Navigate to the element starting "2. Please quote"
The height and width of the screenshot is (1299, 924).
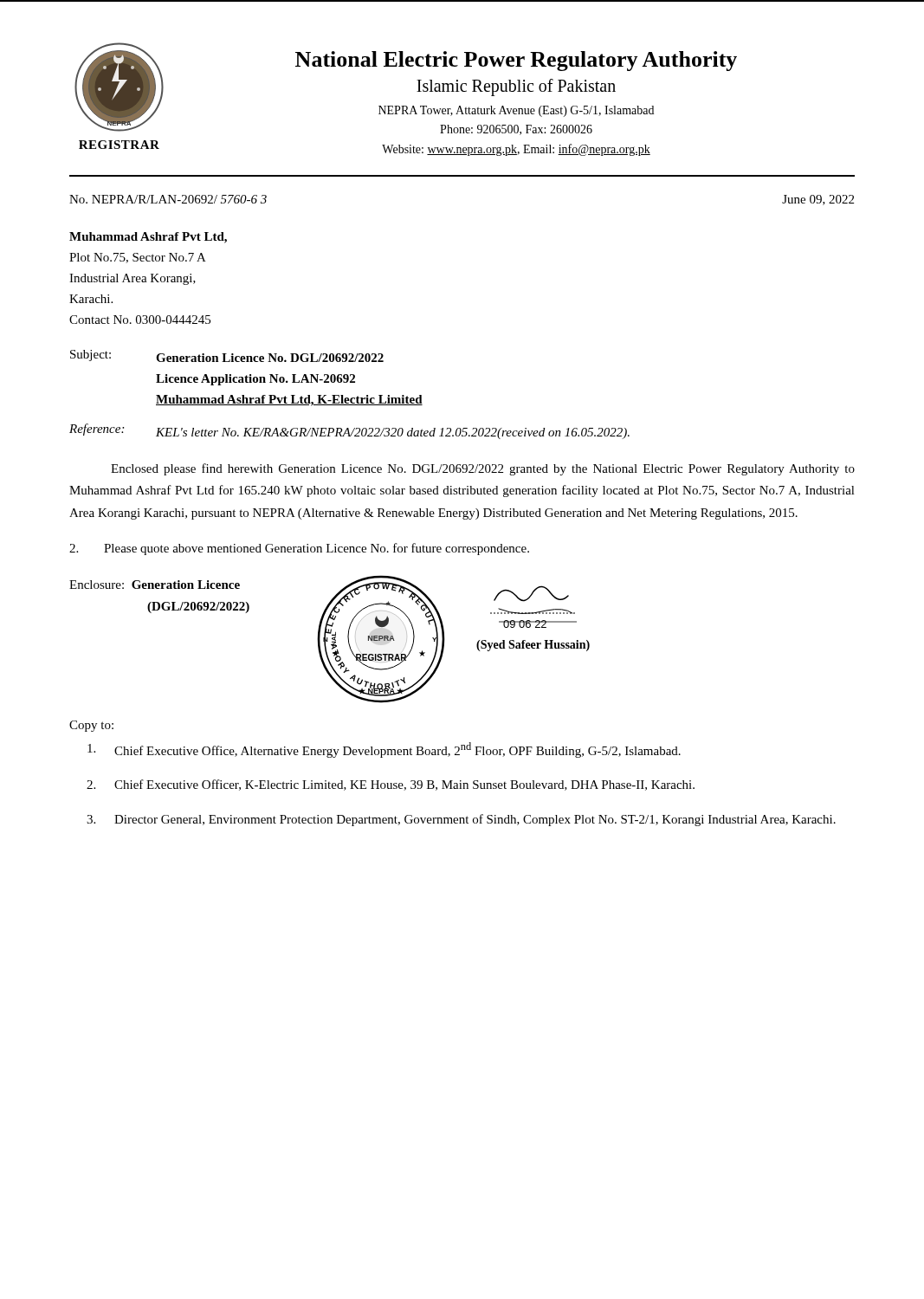coord(300,549)
